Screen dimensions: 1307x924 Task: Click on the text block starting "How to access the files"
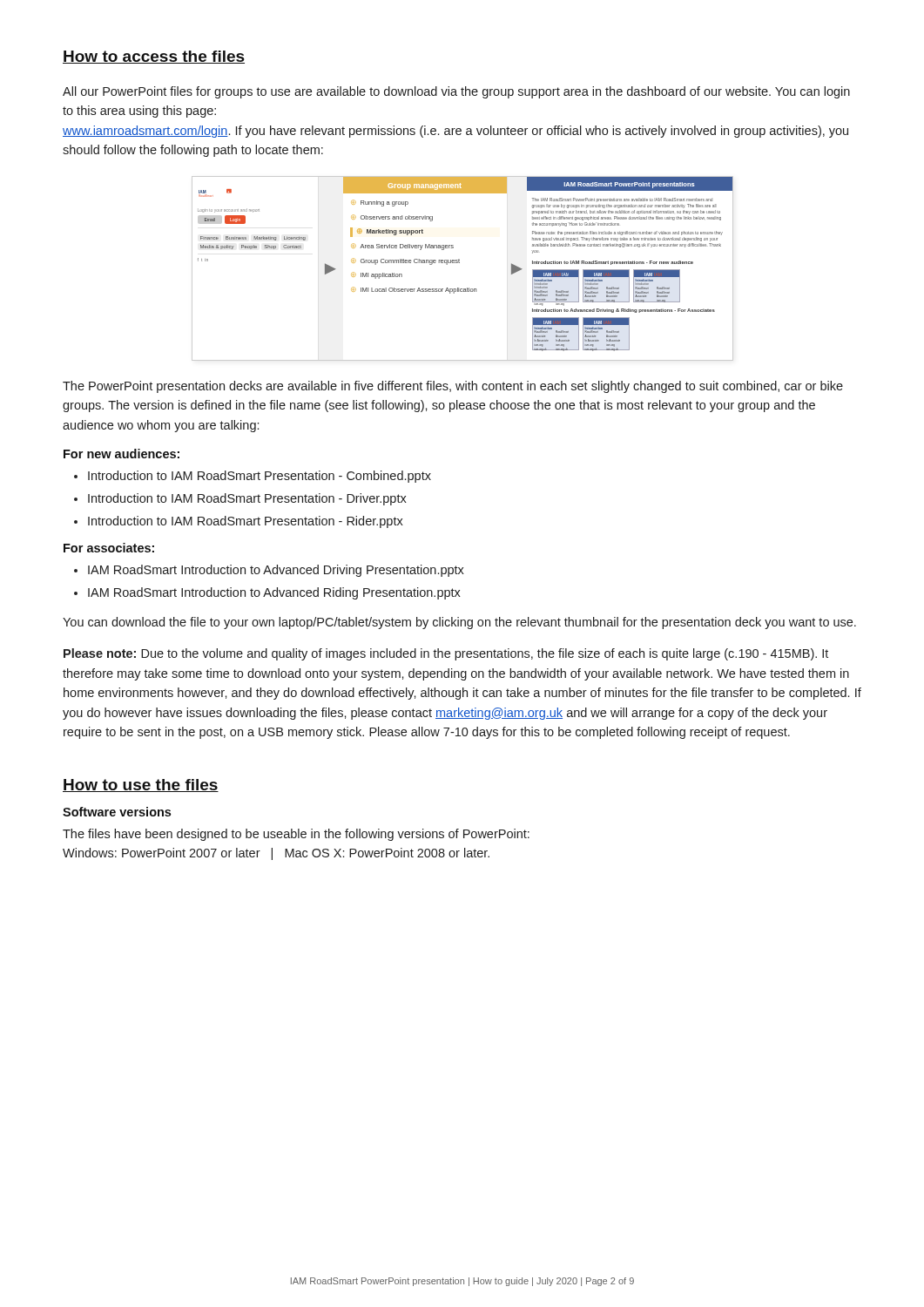click(154, 56)
